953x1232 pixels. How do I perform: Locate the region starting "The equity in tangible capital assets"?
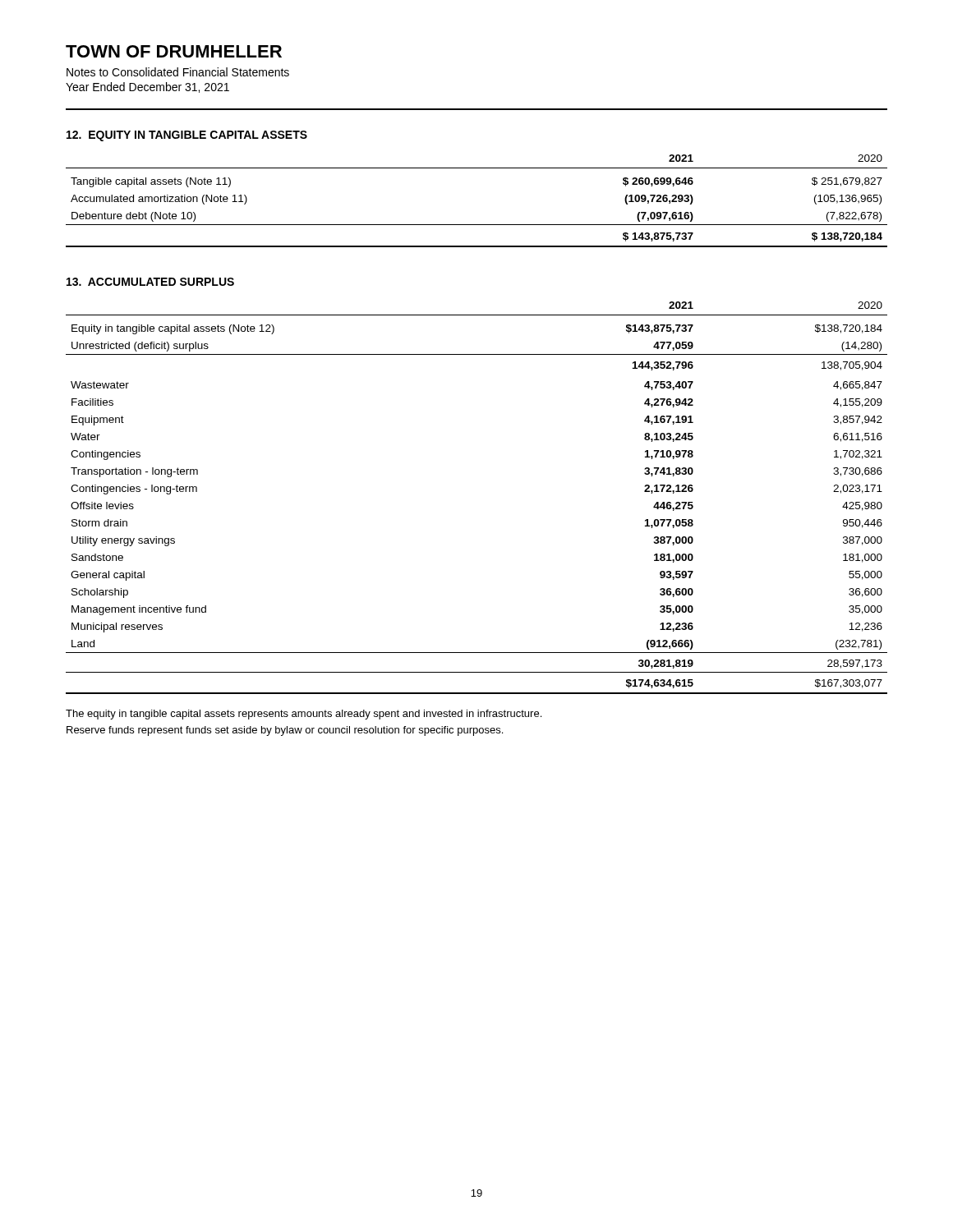[304, 721]
